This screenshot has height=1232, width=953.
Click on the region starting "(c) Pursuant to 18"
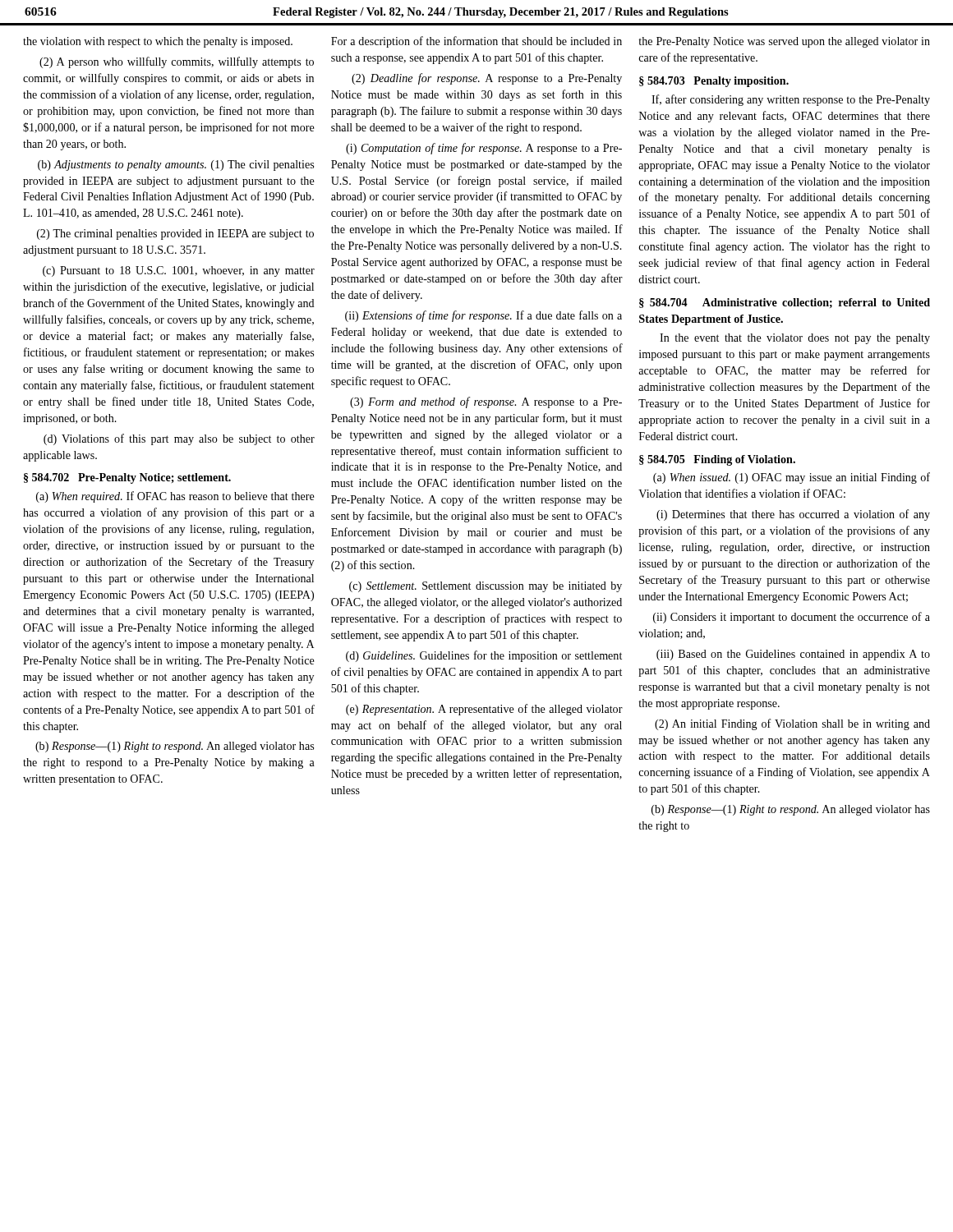pos(169,344)
